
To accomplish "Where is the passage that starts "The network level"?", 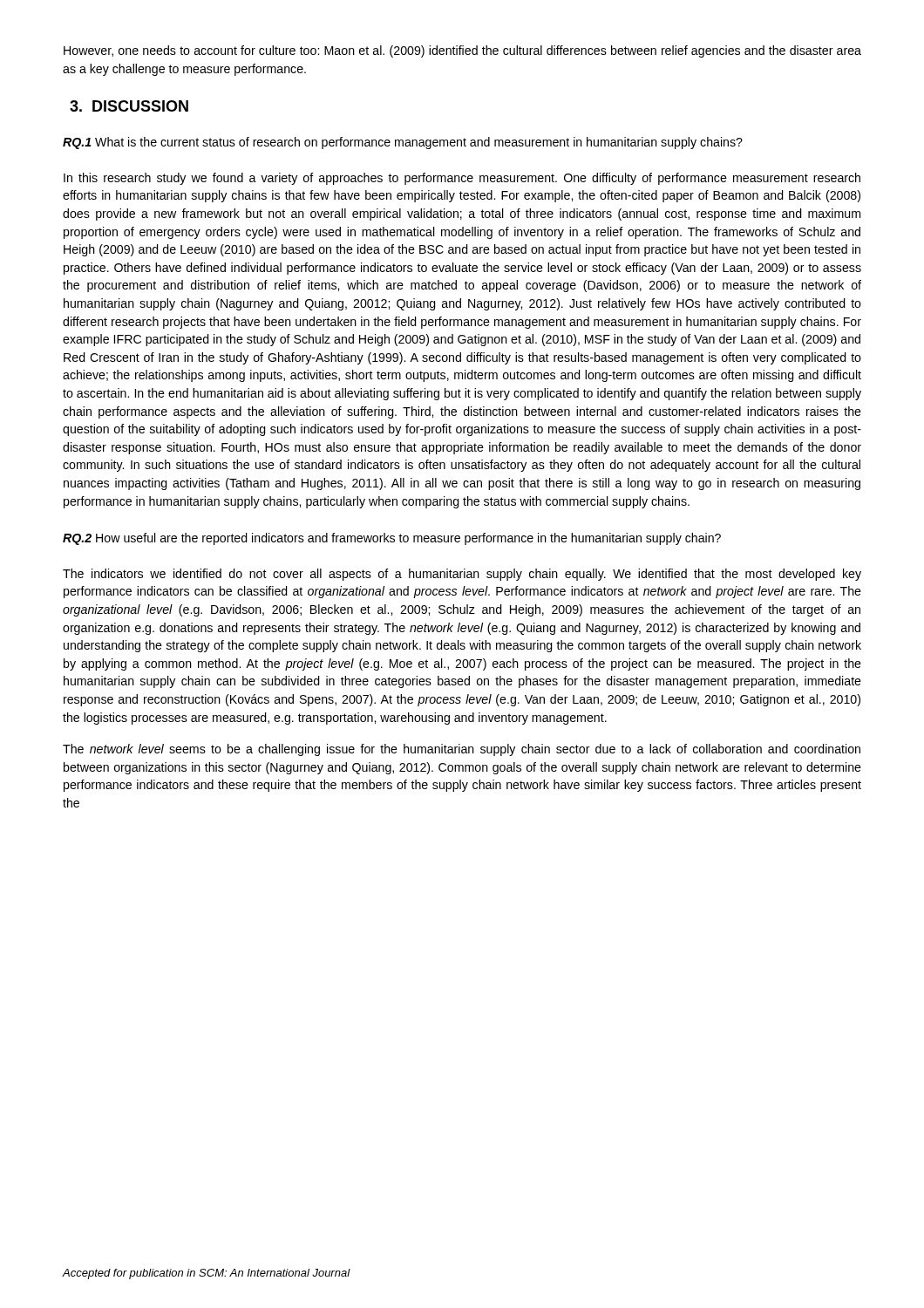I will click(x=462, y=776).
